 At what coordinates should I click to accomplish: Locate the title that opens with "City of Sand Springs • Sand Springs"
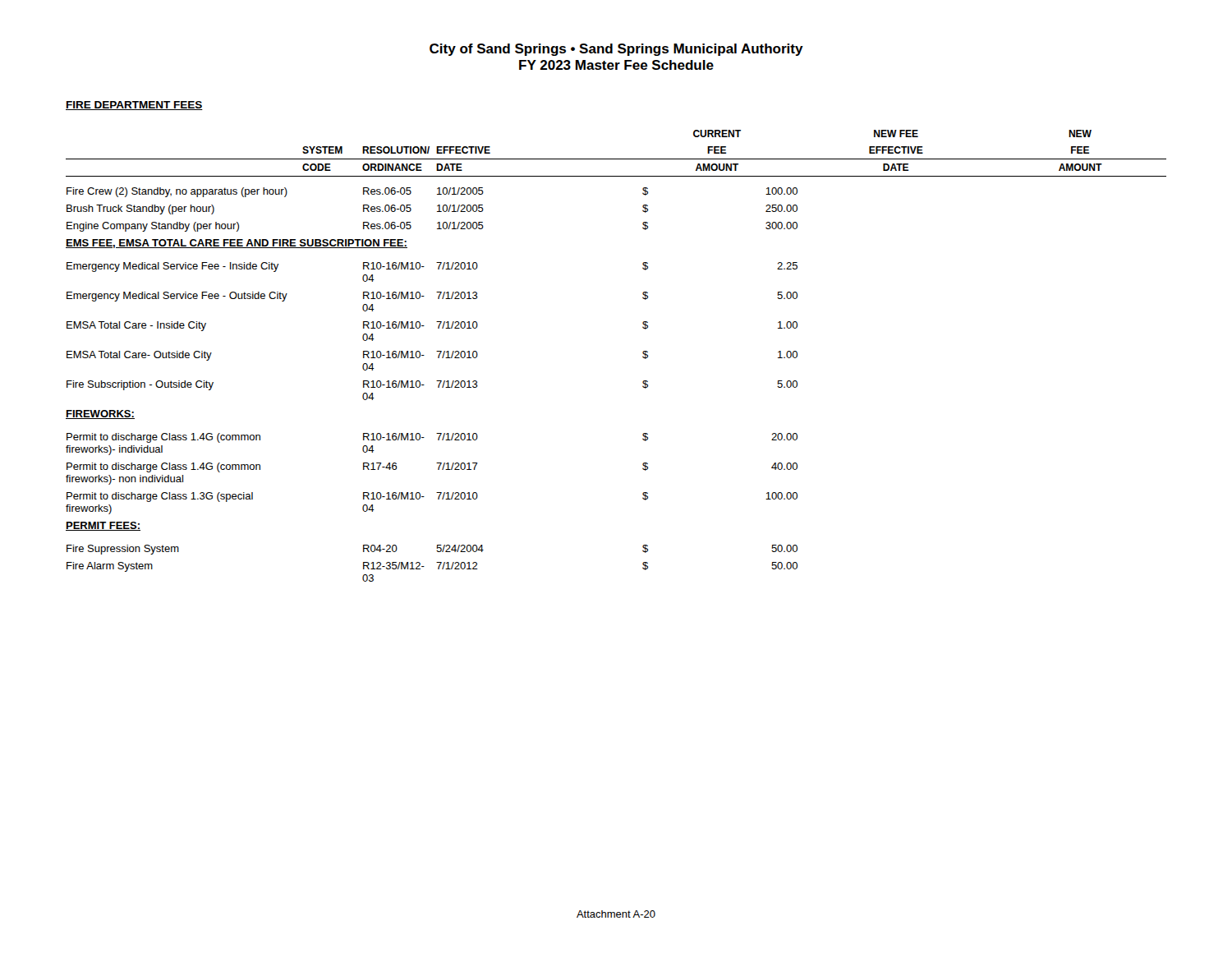point(616,58)
